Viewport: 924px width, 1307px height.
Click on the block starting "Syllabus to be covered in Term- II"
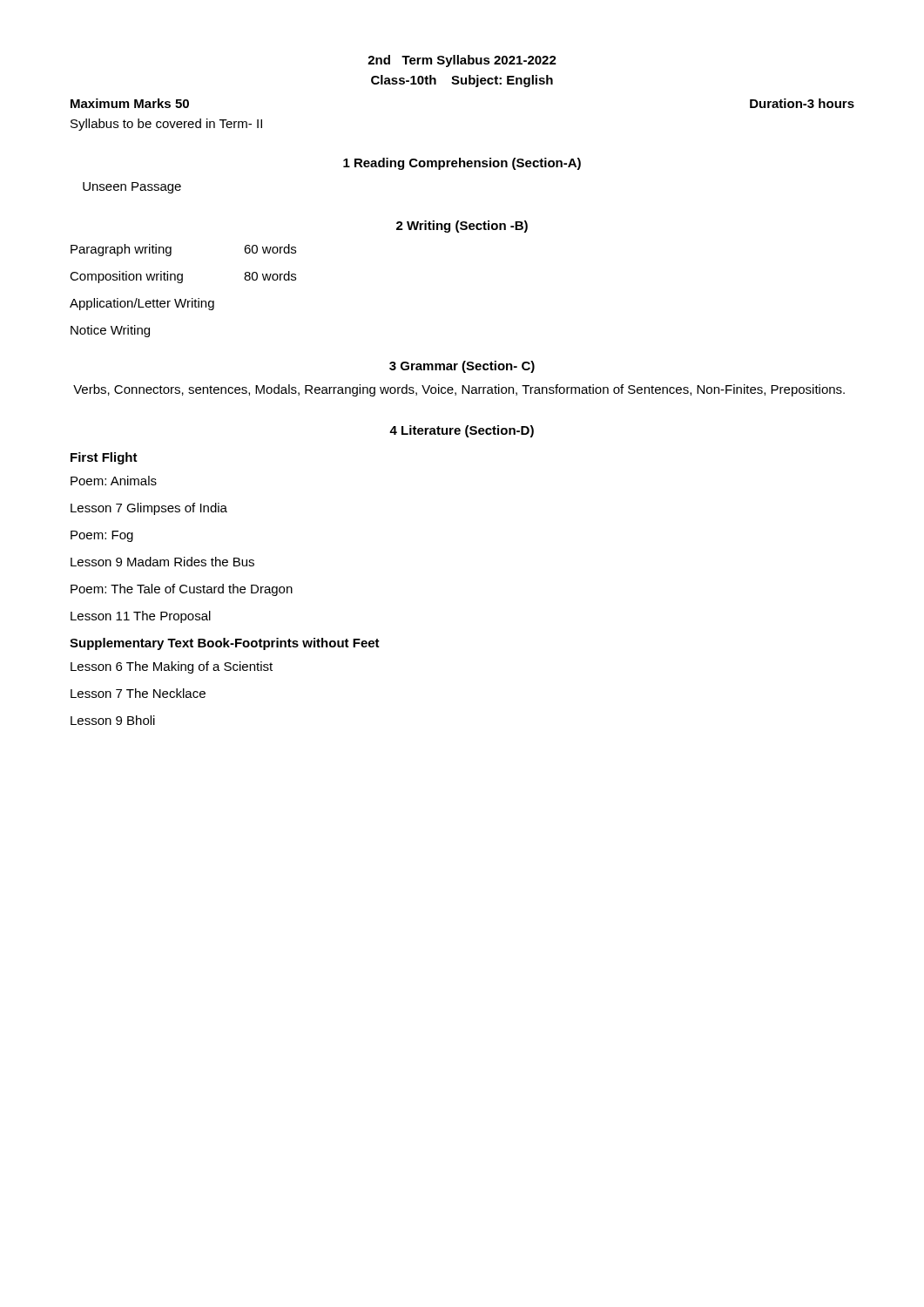click(x=166, y=123)
